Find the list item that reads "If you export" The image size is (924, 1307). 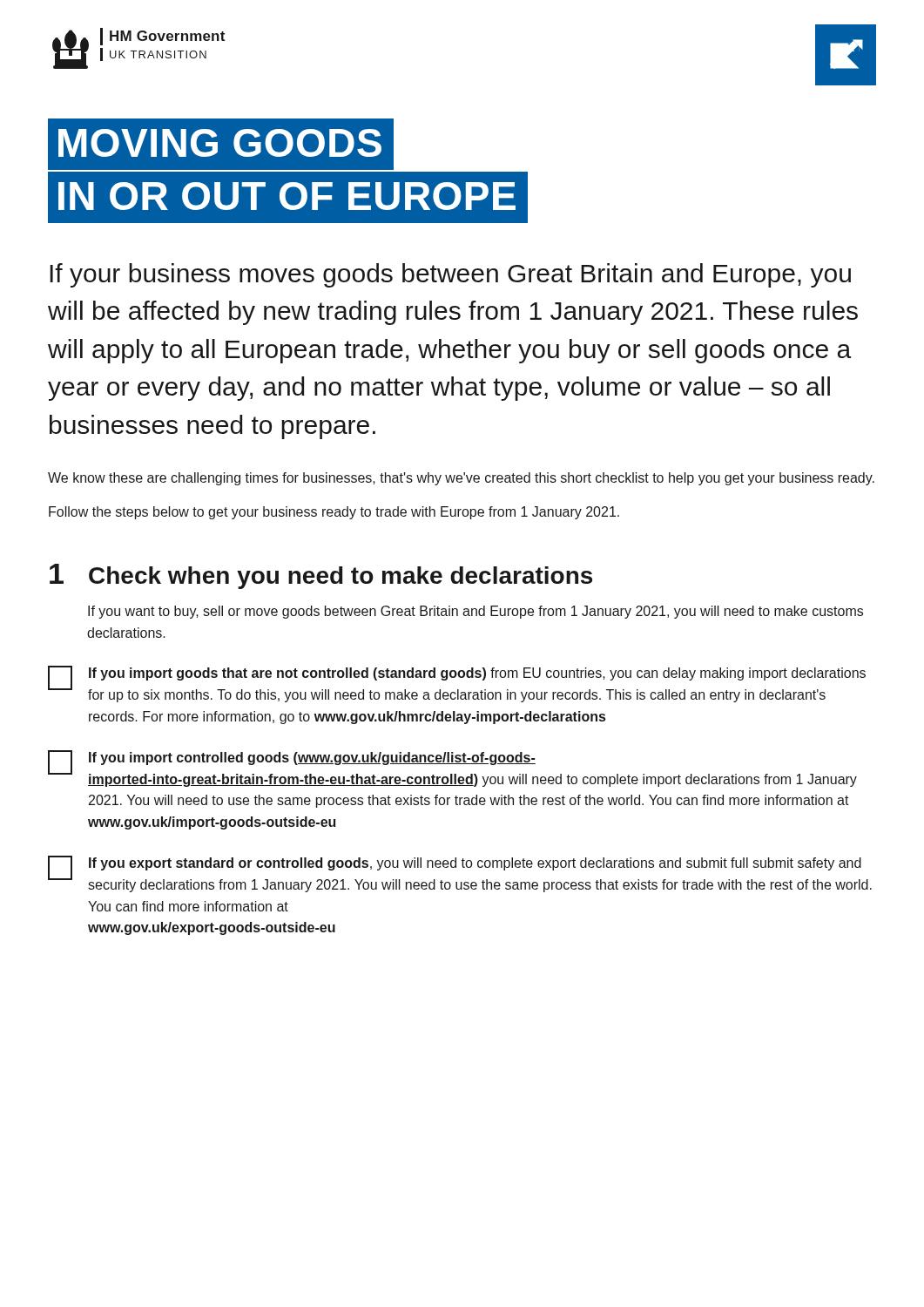tap(462, 896)
